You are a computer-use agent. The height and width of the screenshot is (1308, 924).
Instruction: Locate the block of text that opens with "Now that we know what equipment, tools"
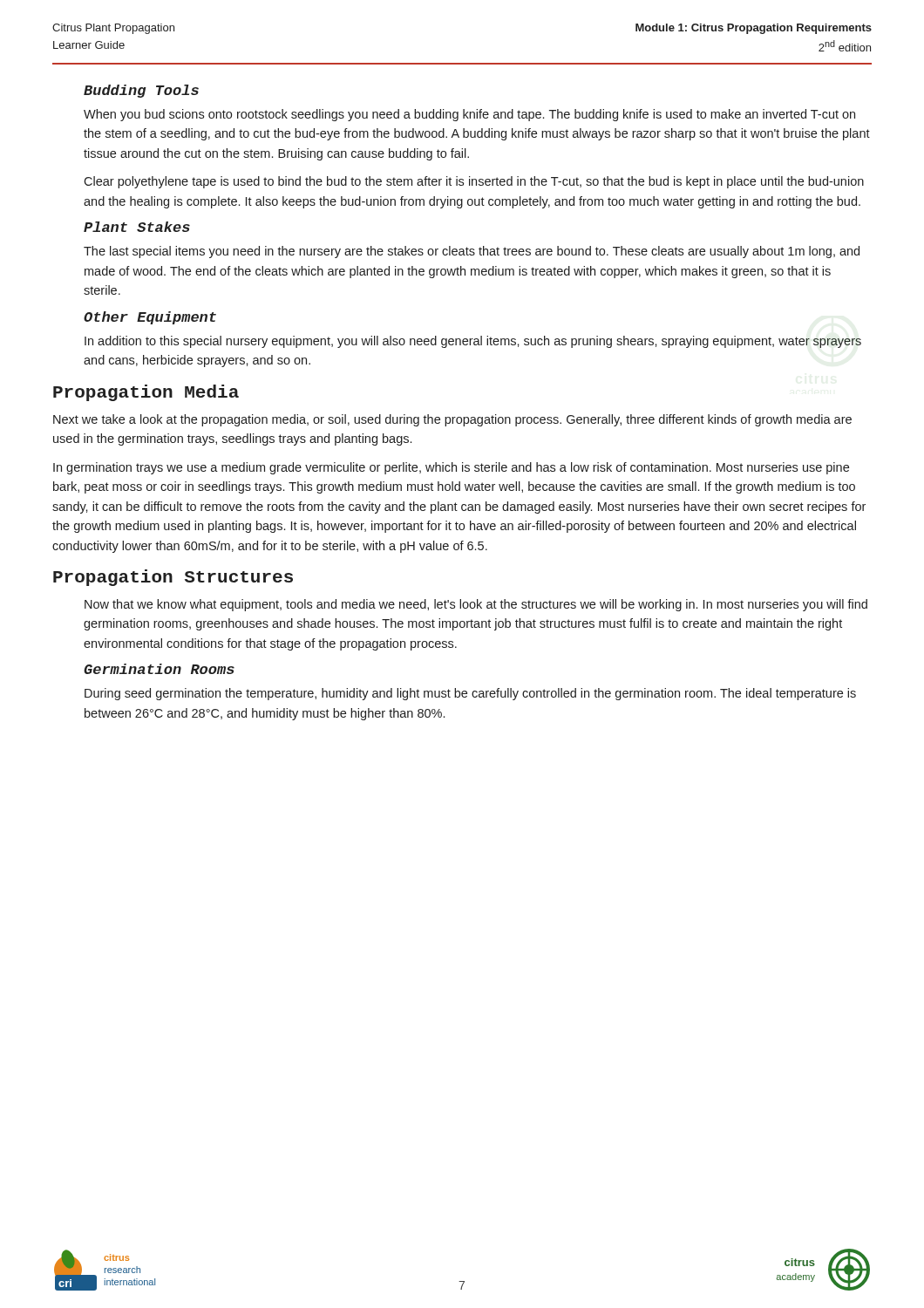(476, 624)
